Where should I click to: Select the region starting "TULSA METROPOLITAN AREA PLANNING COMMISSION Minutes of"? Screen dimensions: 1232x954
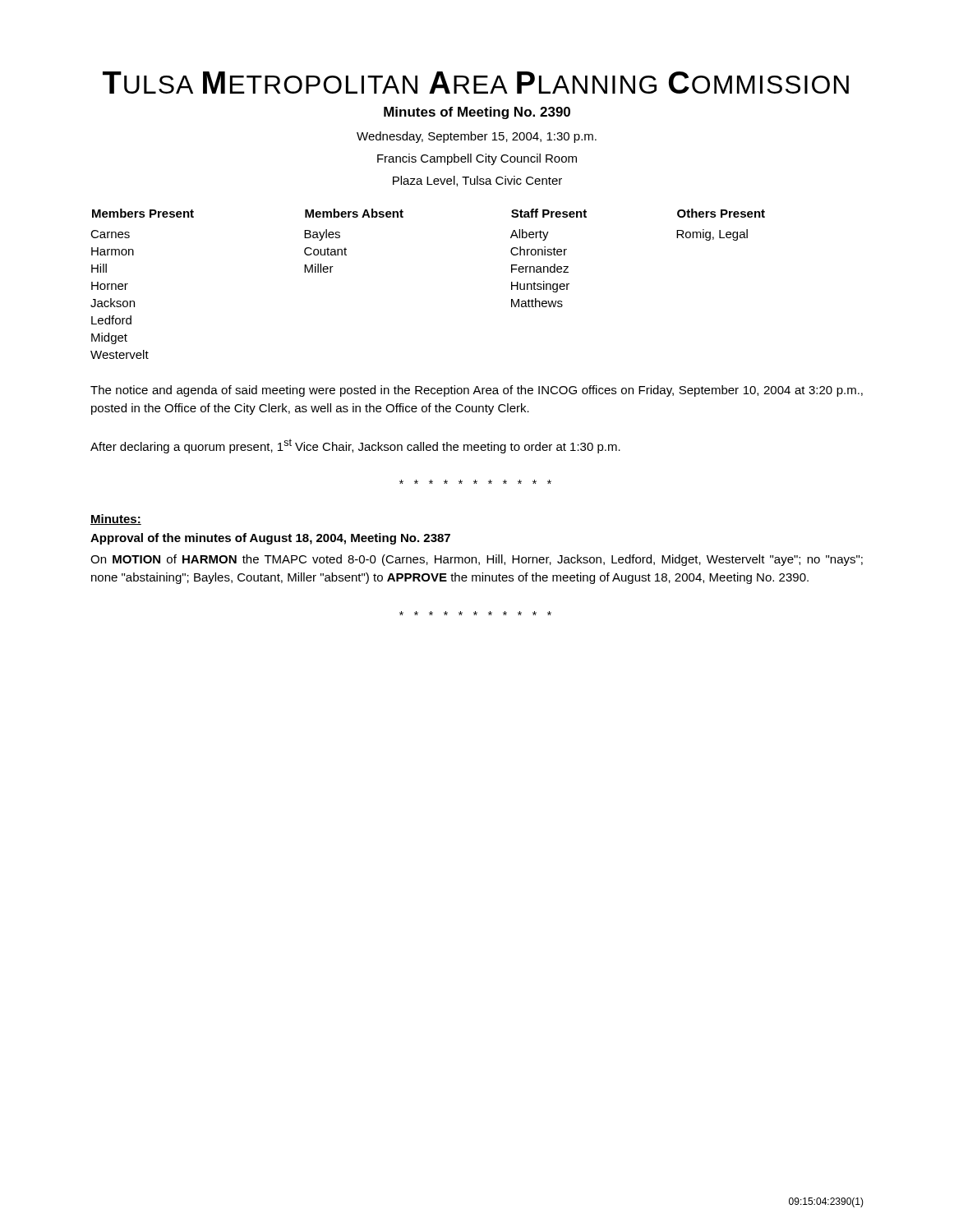click(x=477, y=93)
